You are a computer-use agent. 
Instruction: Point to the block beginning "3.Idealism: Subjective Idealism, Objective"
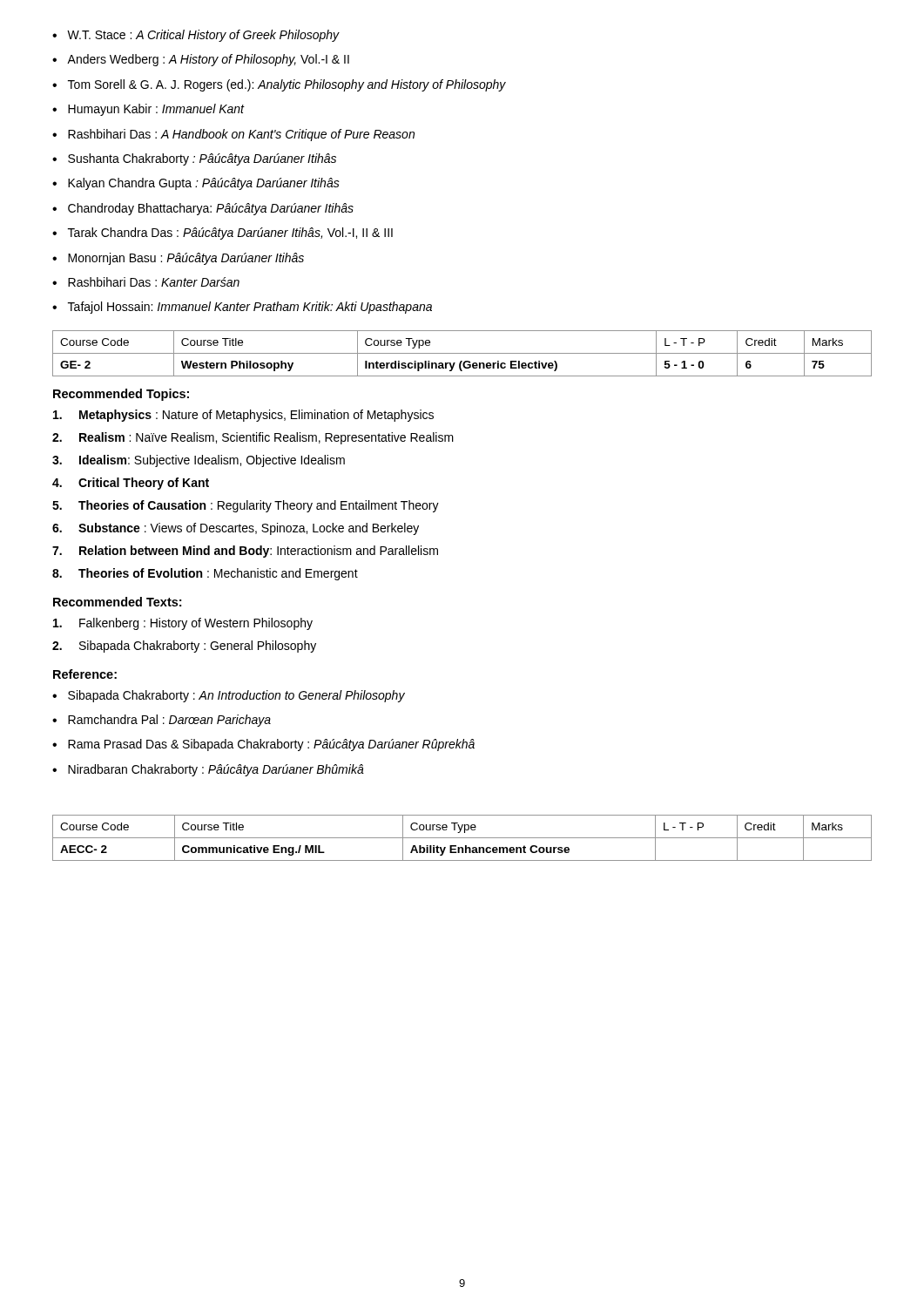click(x=199, y=460)
